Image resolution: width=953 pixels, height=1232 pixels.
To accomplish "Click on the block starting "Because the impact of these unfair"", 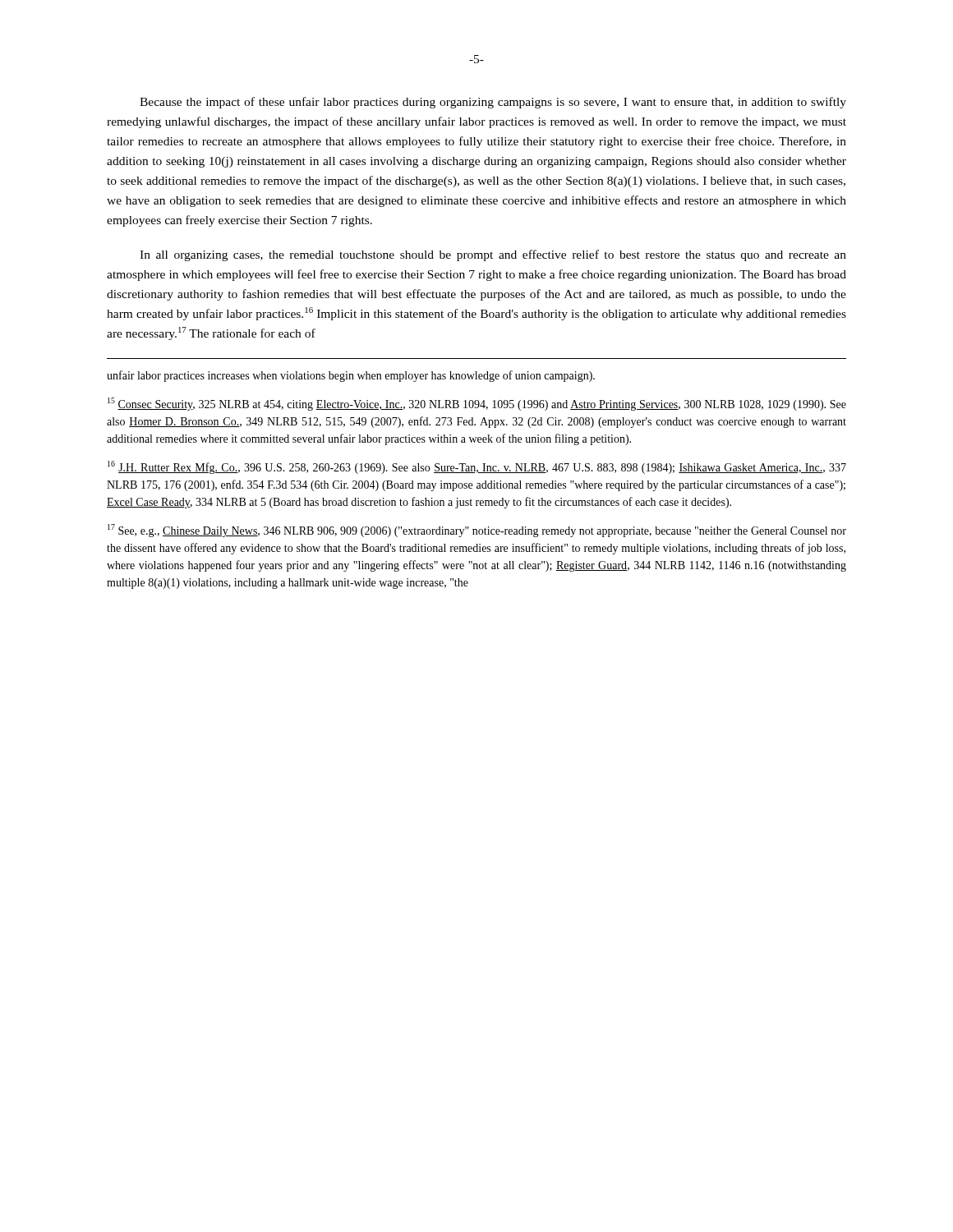I will (x=476, y=161).
